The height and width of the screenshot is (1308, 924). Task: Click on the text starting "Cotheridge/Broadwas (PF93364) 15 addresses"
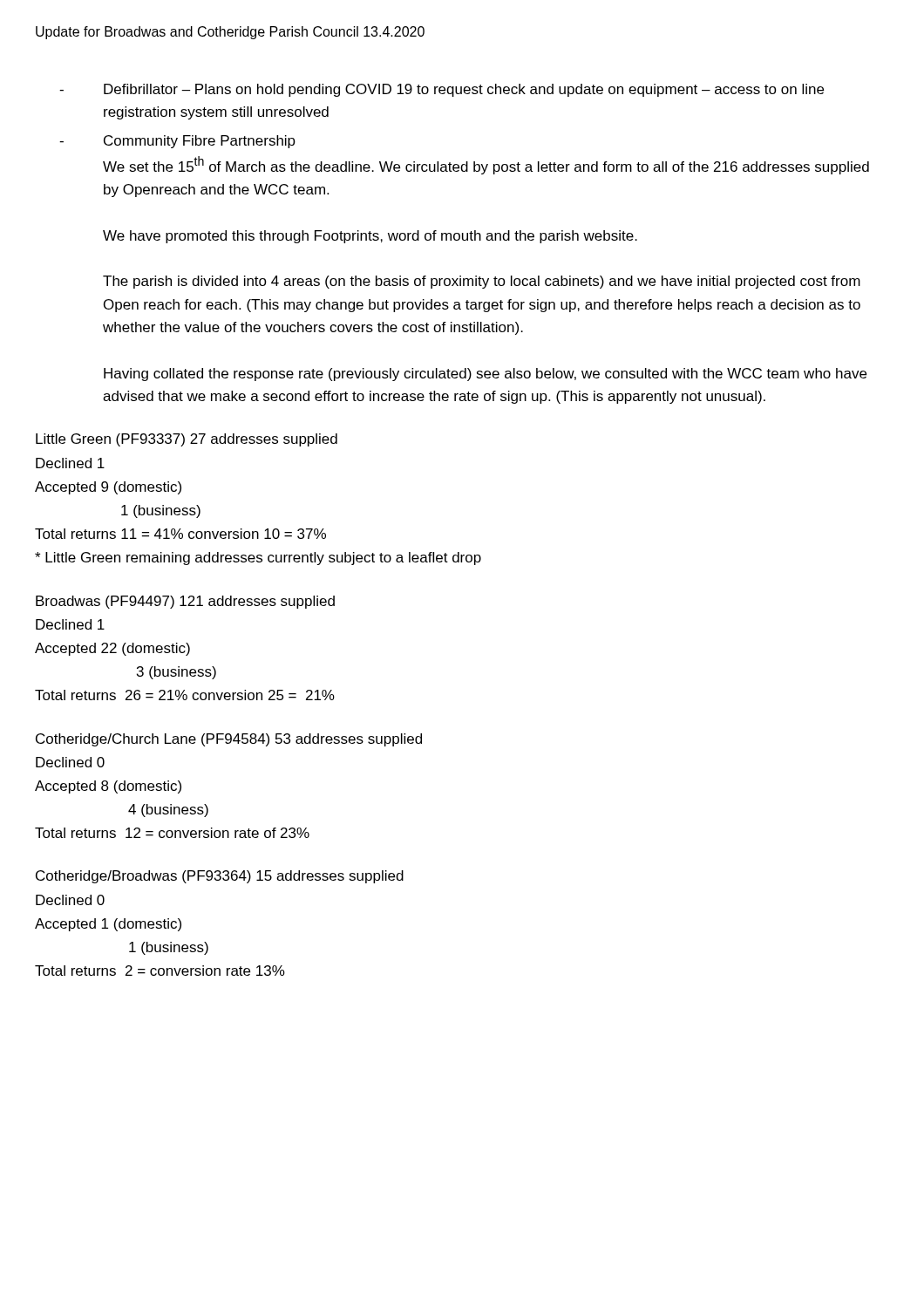[x=220, y=877]
